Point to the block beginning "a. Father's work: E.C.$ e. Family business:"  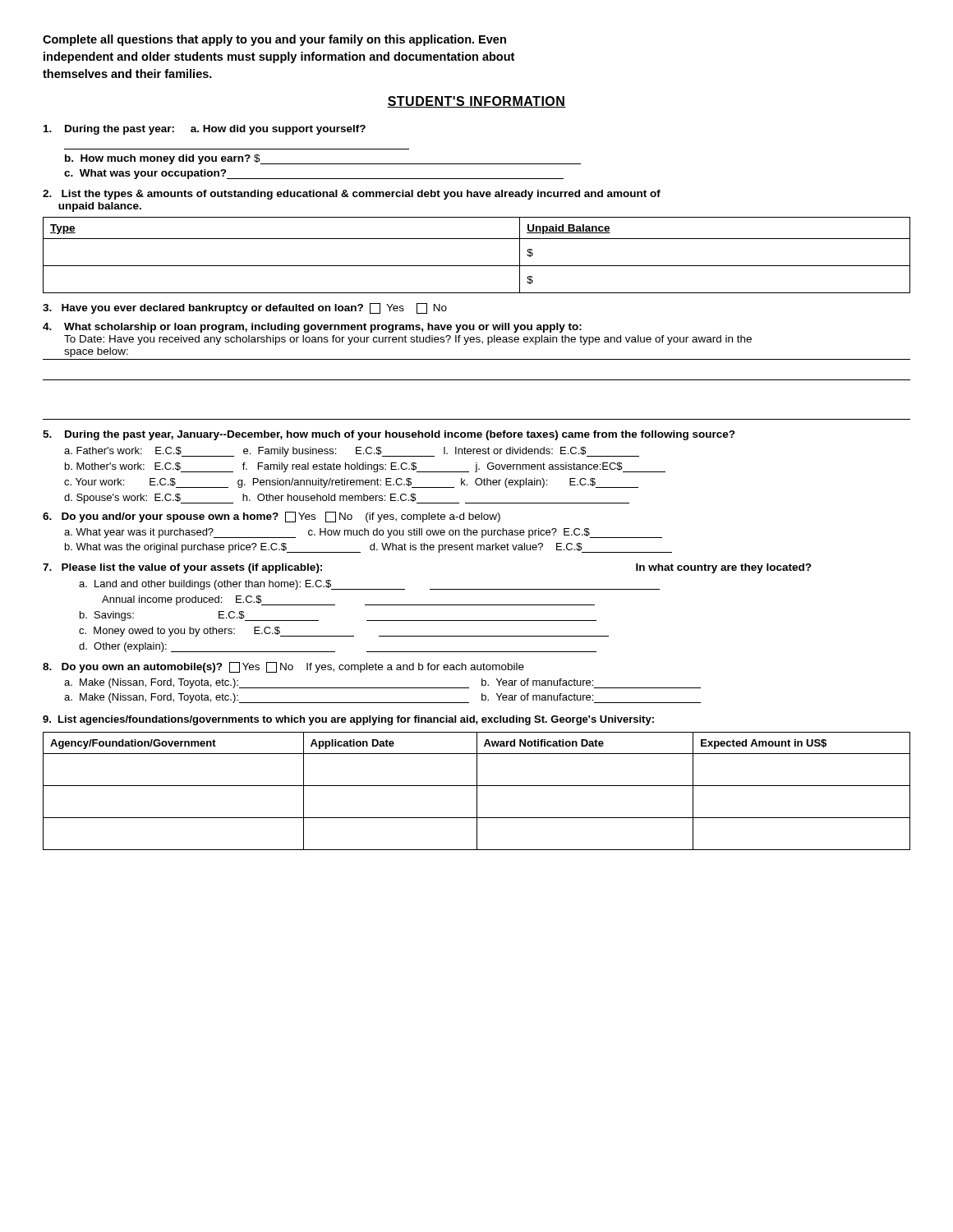tap(351, 451)
